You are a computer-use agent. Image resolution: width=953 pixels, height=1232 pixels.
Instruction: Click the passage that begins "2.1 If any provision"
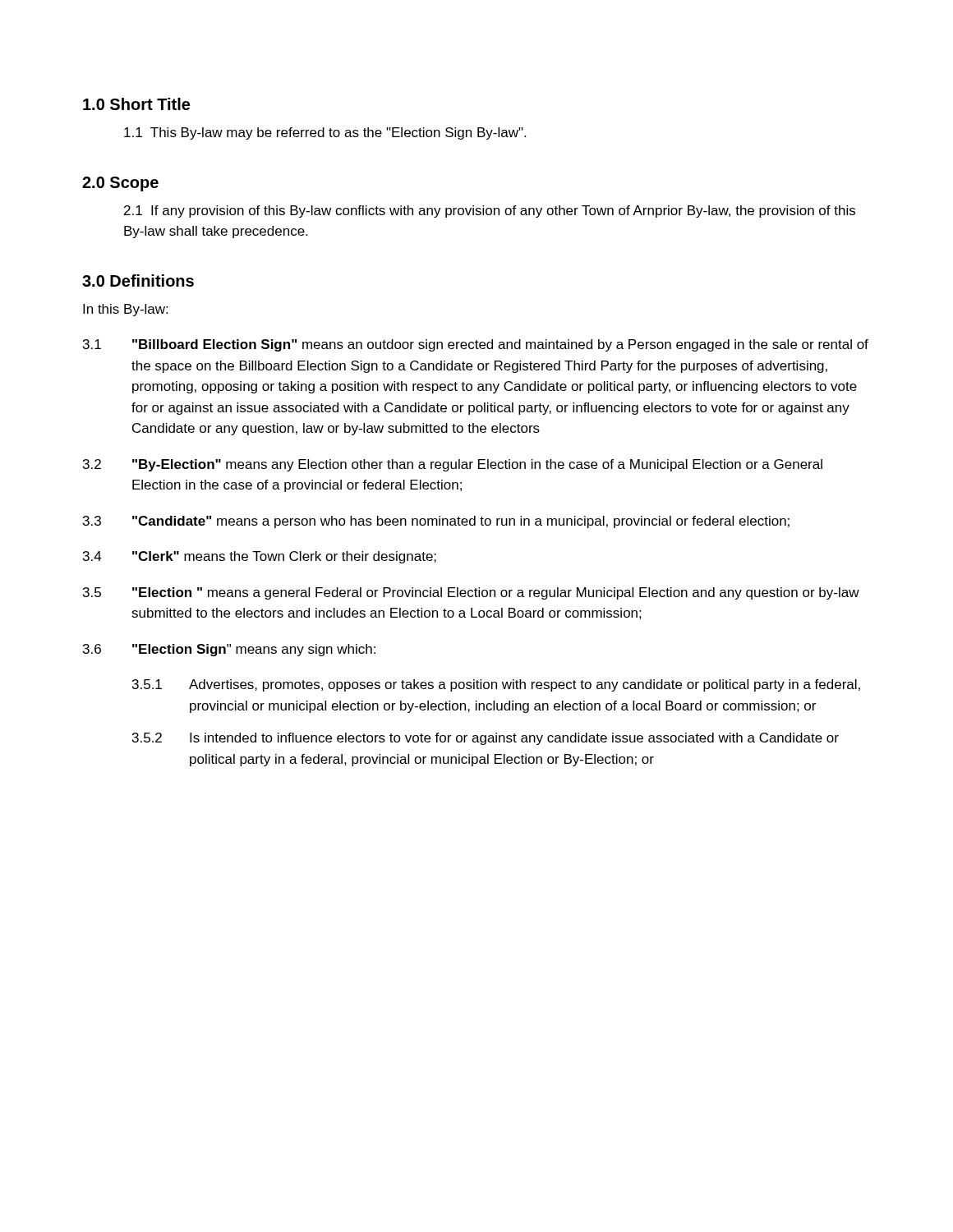(x=497, y=221)
